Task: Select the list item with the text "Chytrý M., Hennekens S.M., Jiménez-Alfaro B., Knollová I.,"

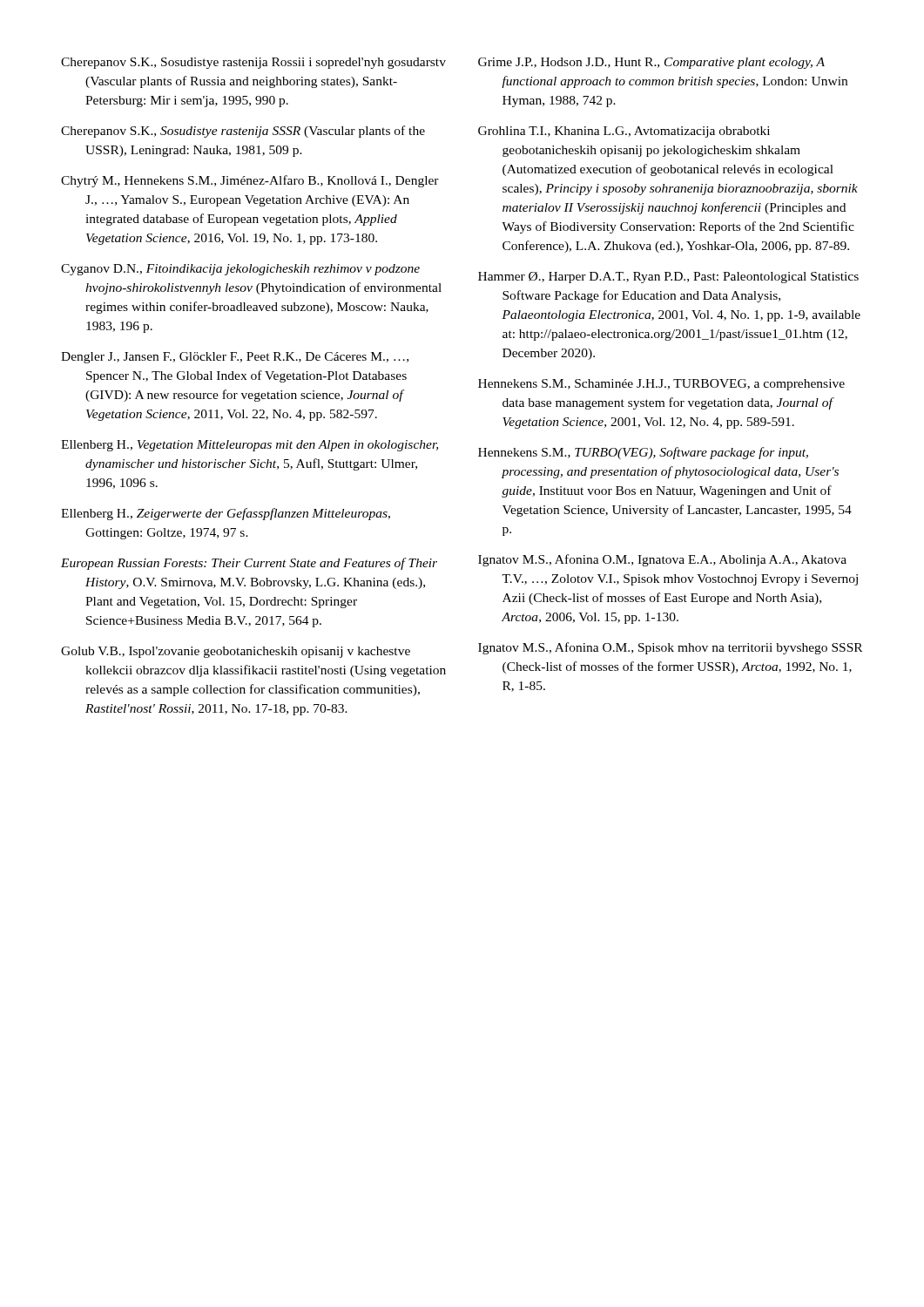Action: click(250, 209)
